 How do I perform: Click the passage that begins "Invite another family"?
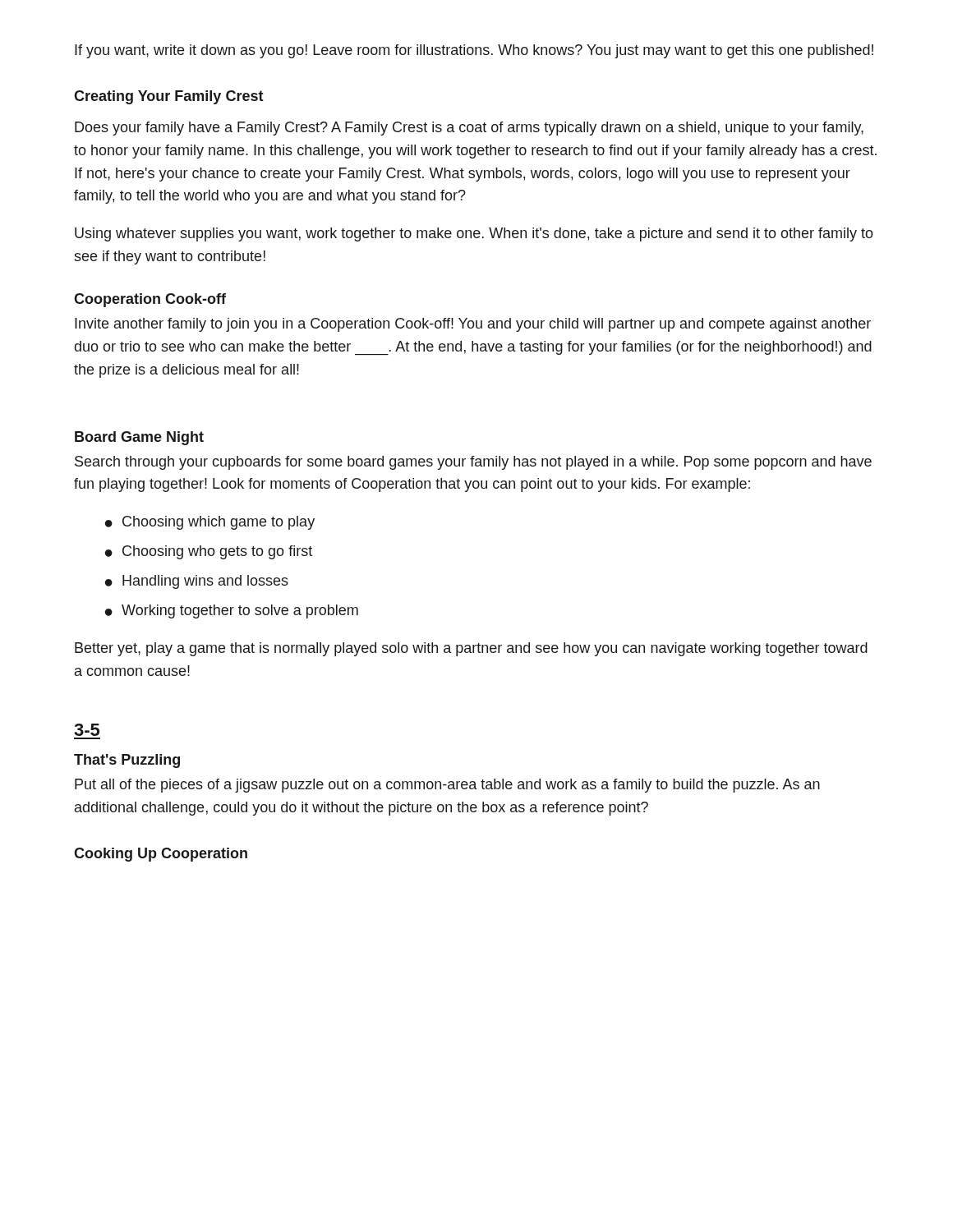point(473,346)
